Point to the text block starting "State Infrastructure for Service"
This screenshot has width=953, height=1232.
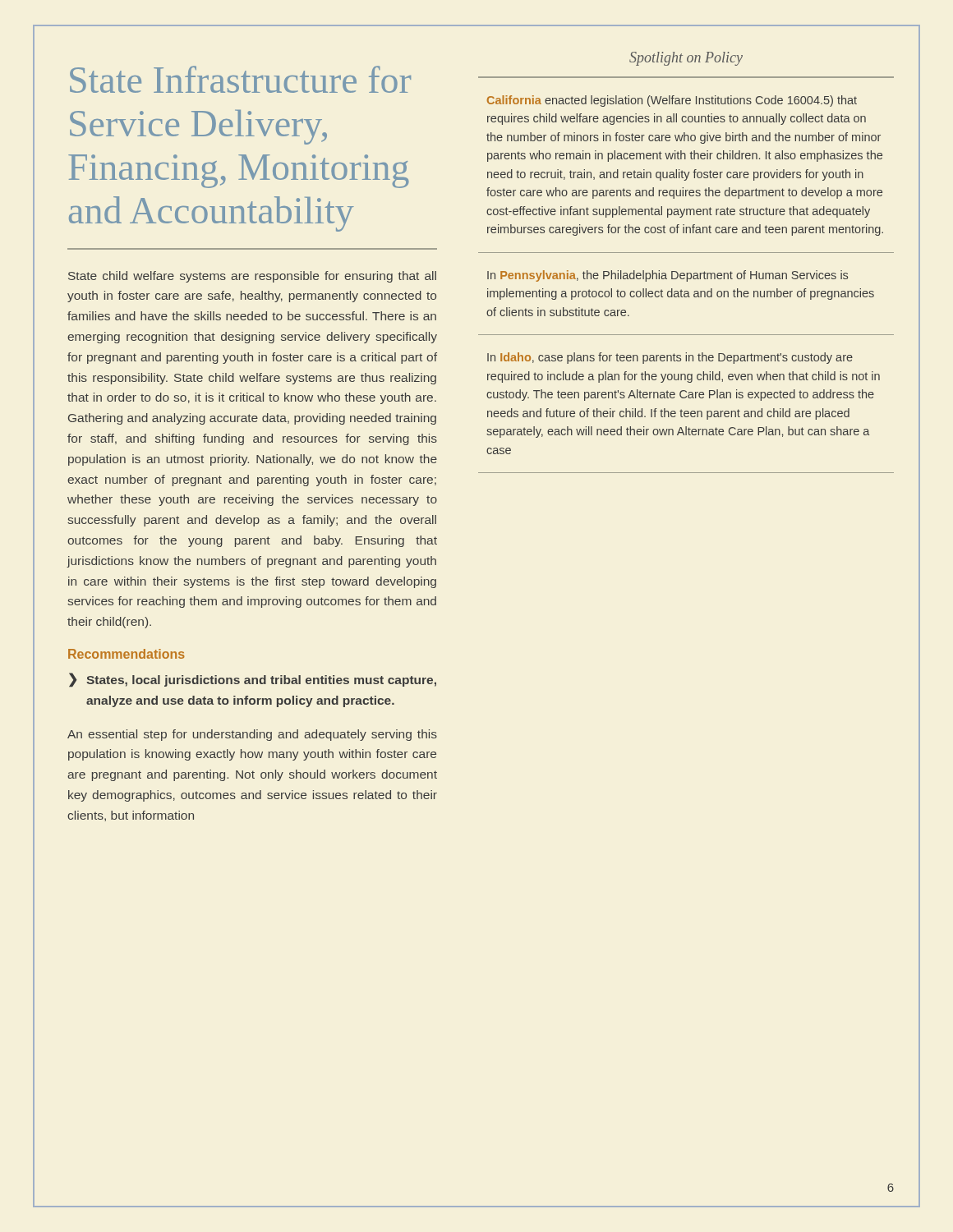click(252, 146)
